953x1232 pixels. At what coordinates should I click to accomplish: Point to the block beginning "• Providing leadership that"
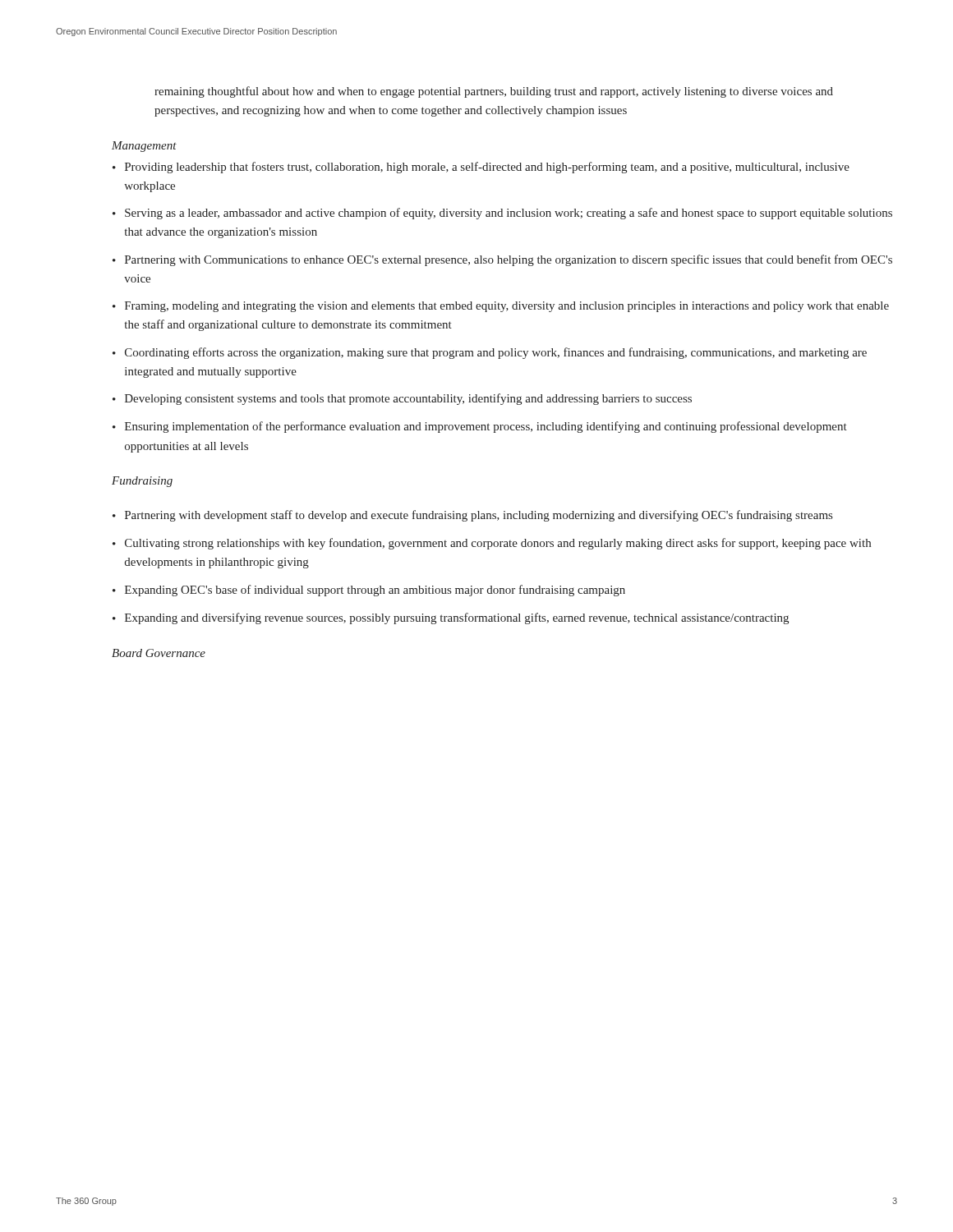(504, 176)
